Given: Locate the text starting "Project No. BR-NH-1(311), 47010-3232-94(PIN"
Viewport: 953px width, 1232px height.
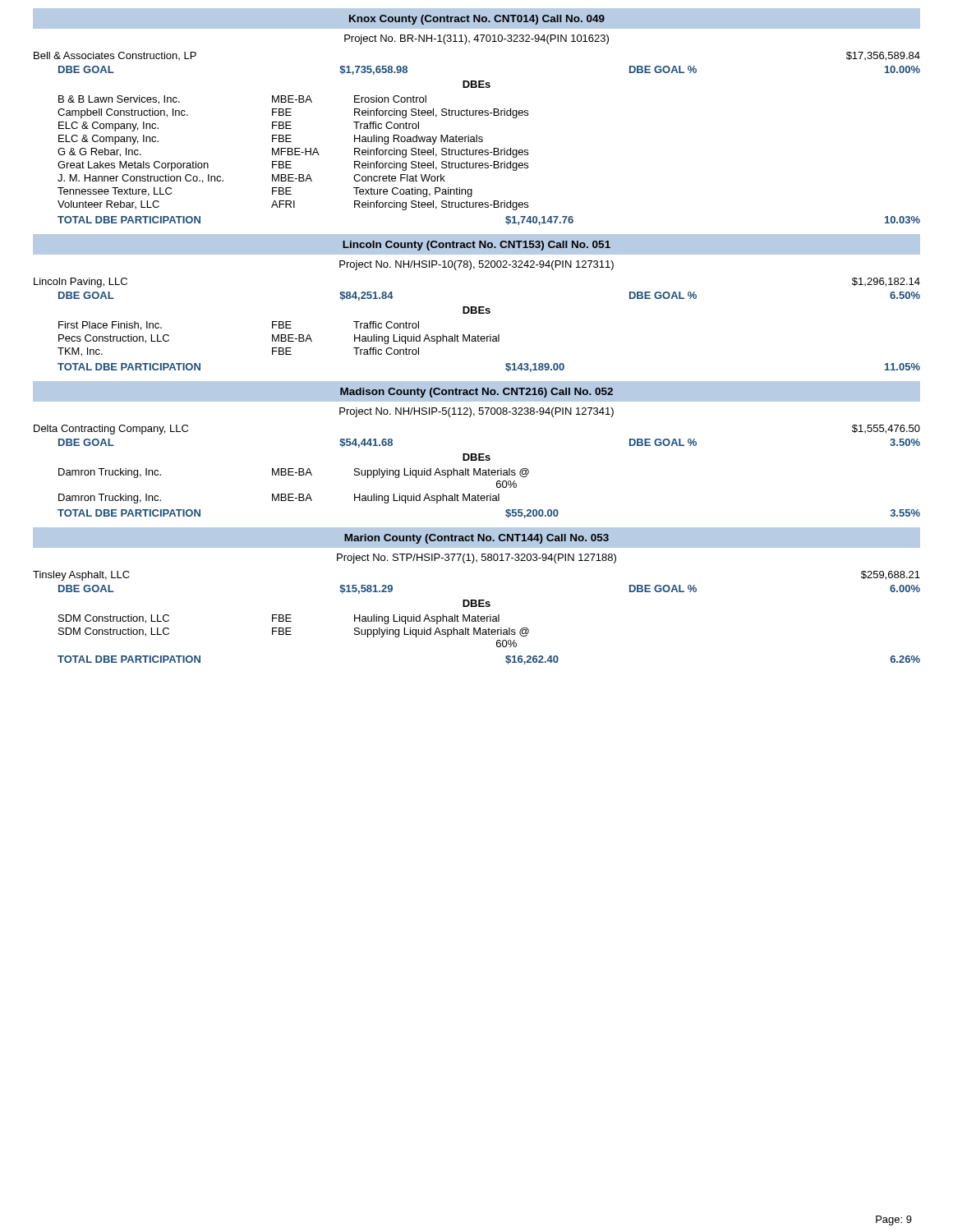Looking at the screenshot, I should [476, 38].
